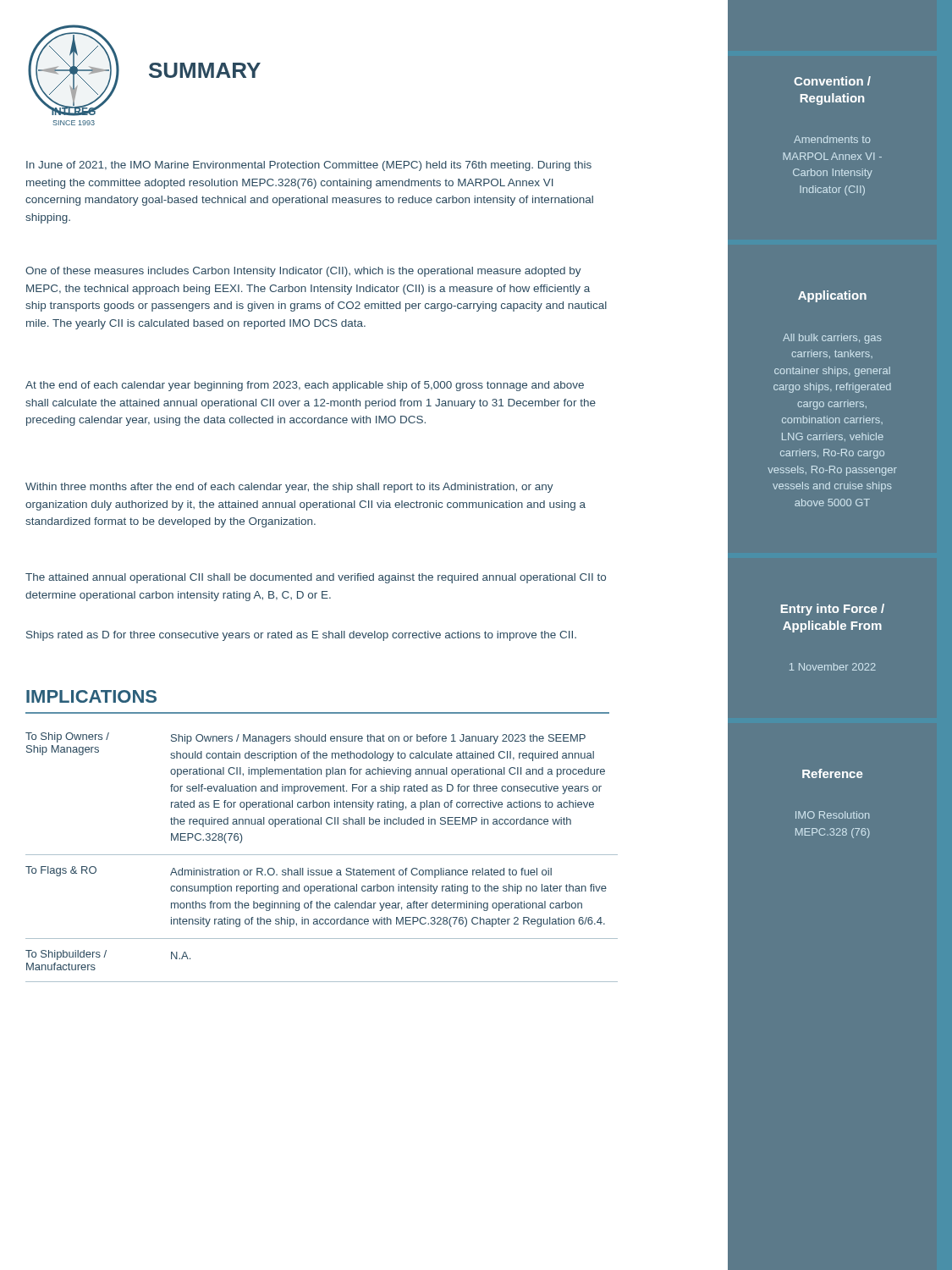Locate the text block containing "In June of"
This screenshot has width=952, height=1270.
point(310,191)
